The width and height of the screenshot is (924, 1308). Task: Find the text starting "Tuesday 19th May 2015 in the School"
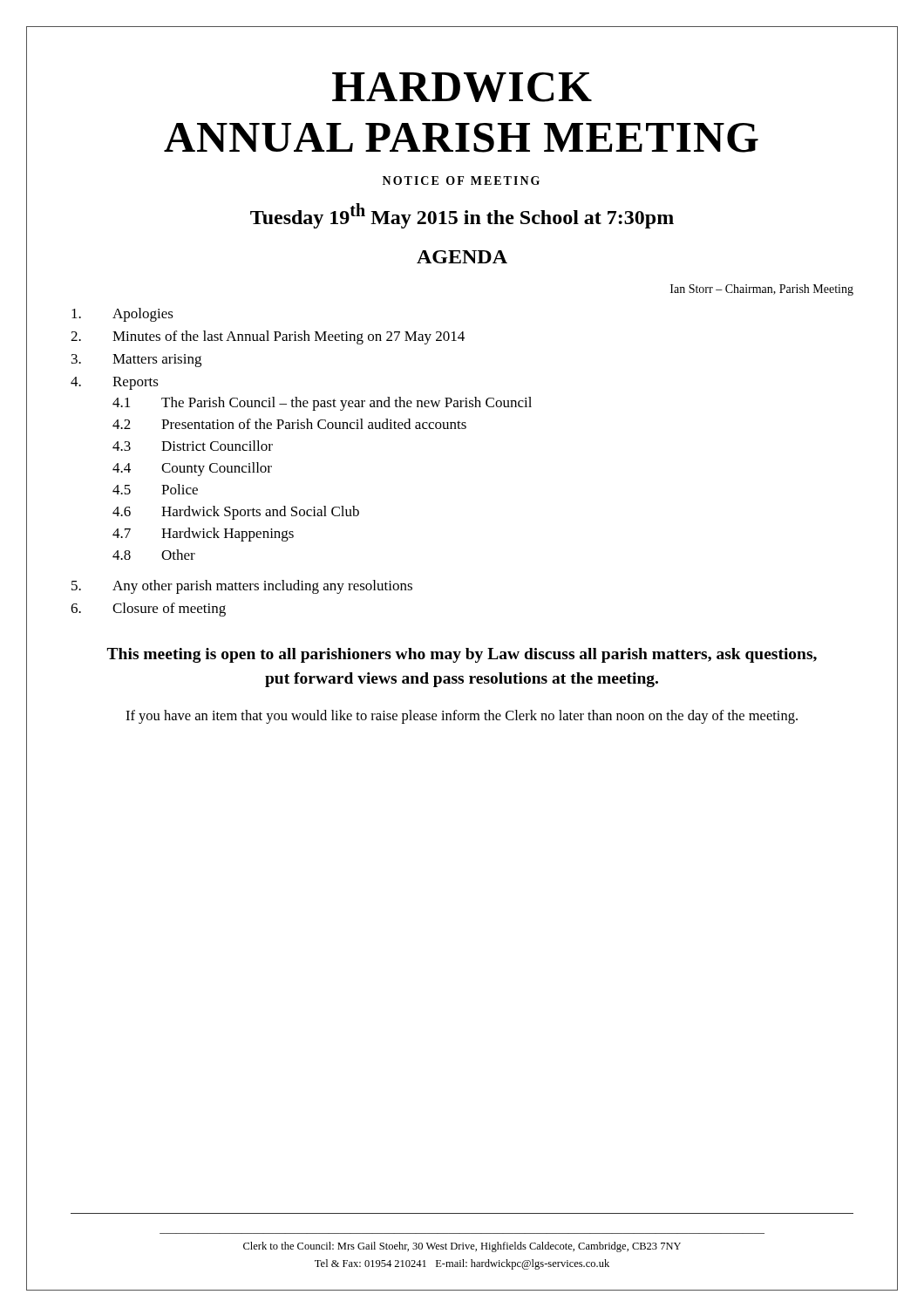pos(462,215)
